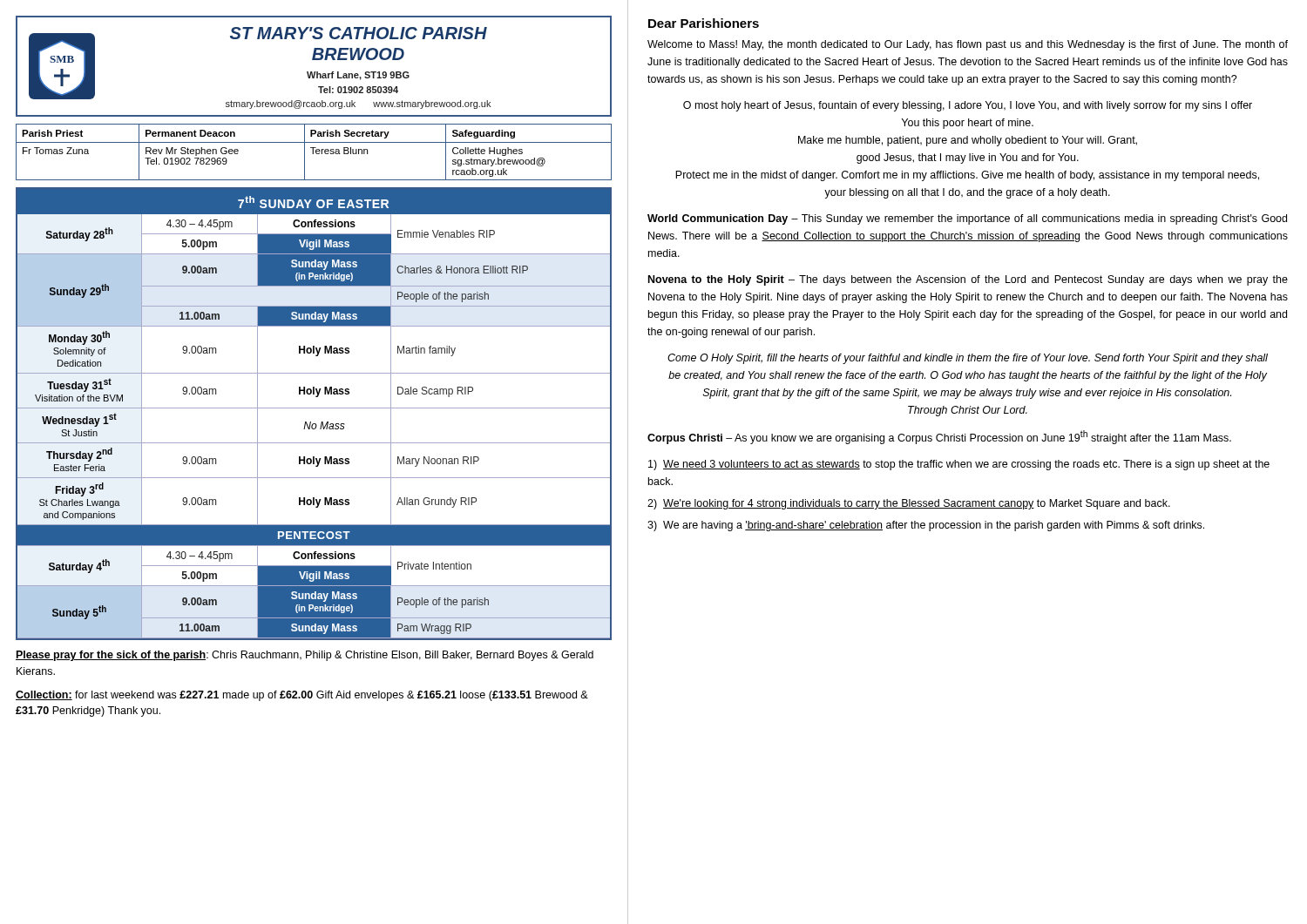
Task: Locate the text block containing "Welcome to Mass! May, the month"
Action: click(x=968, y=62)
